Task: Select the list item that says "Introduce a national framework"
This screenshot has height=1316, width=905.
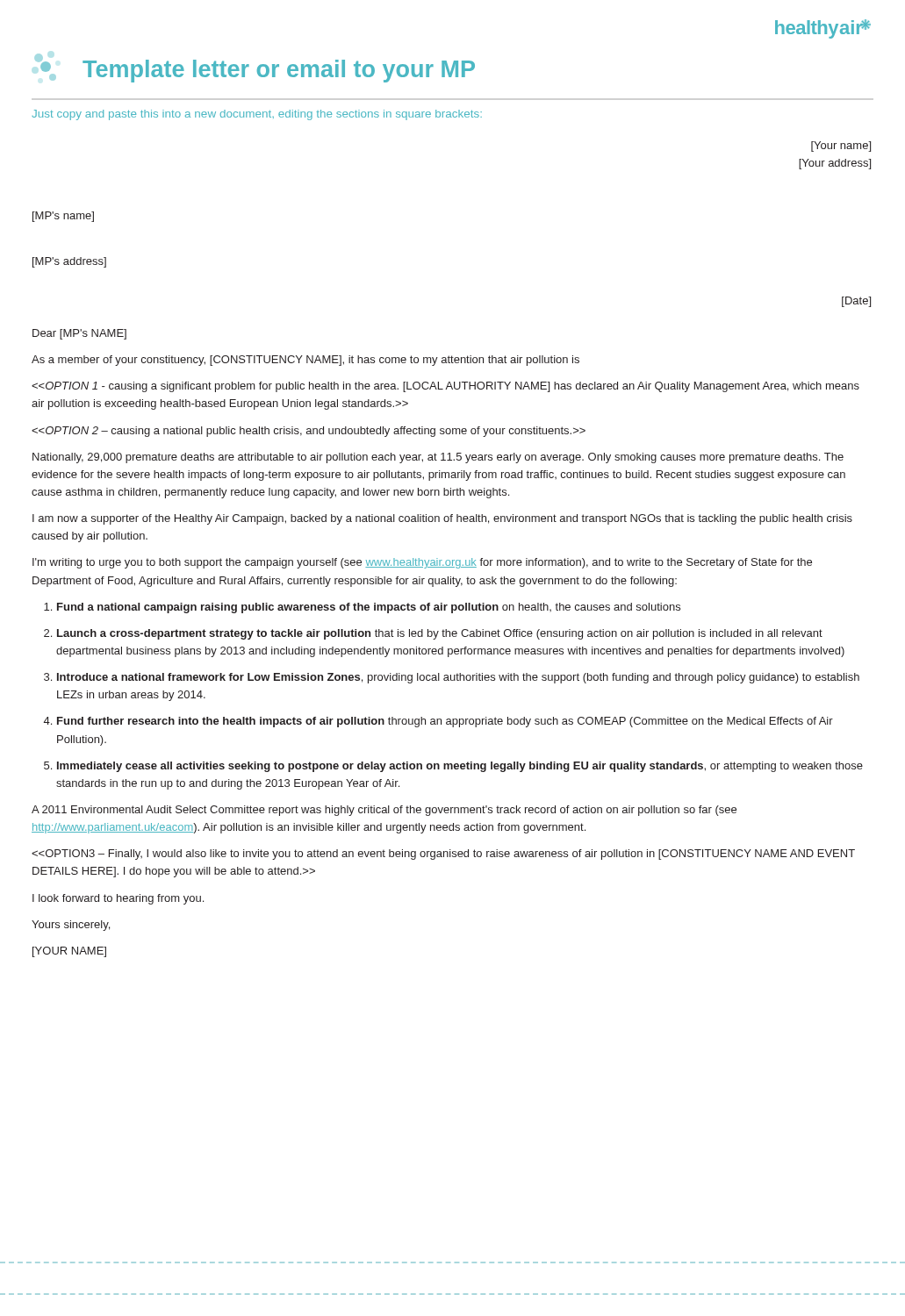Action: pyautogui.click(x=458, y=686)
